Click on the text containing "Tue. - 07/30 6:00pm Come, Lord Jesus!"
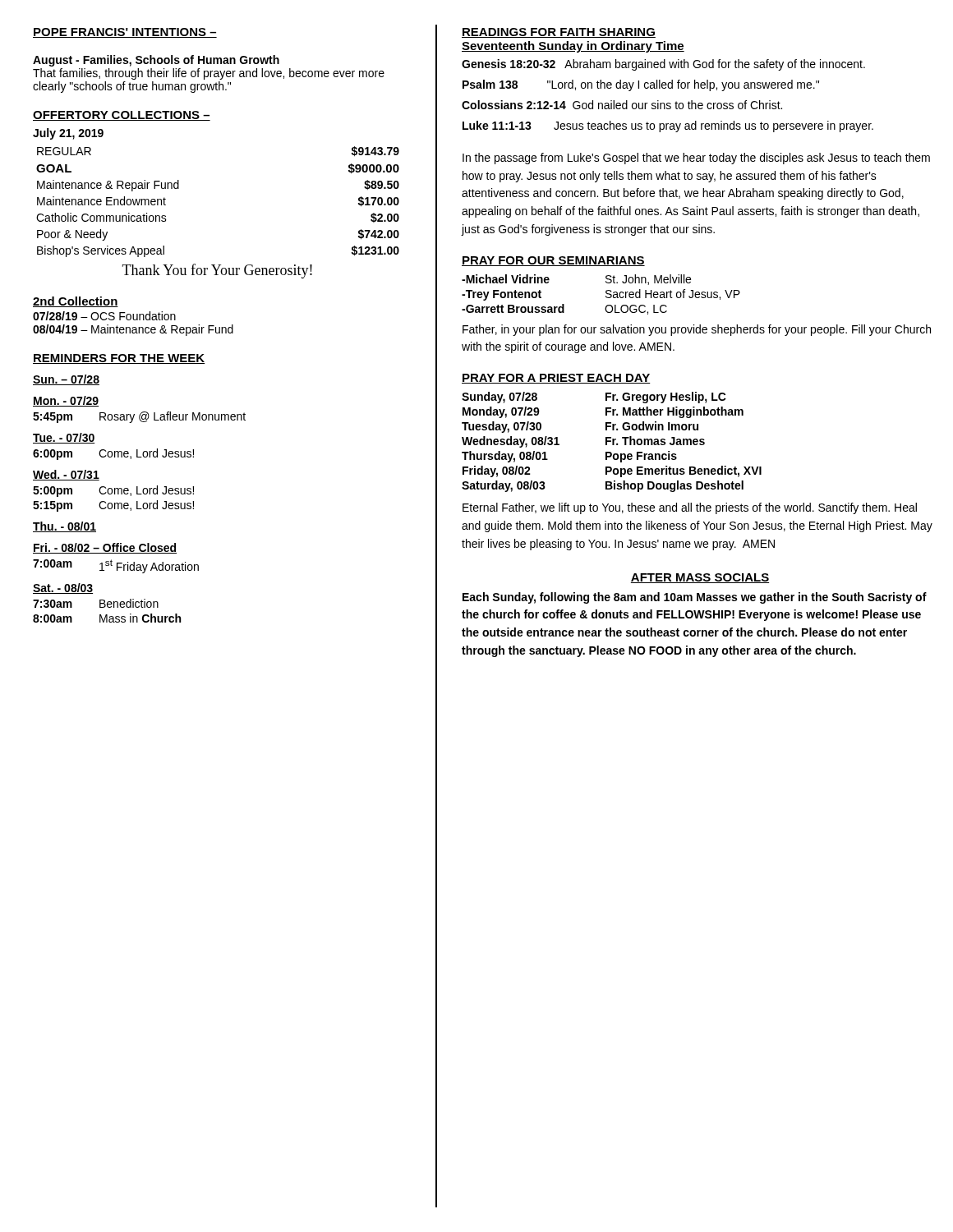Image resolution: width=953 pixels, height=1232 pixels. [x=64, y=438]
